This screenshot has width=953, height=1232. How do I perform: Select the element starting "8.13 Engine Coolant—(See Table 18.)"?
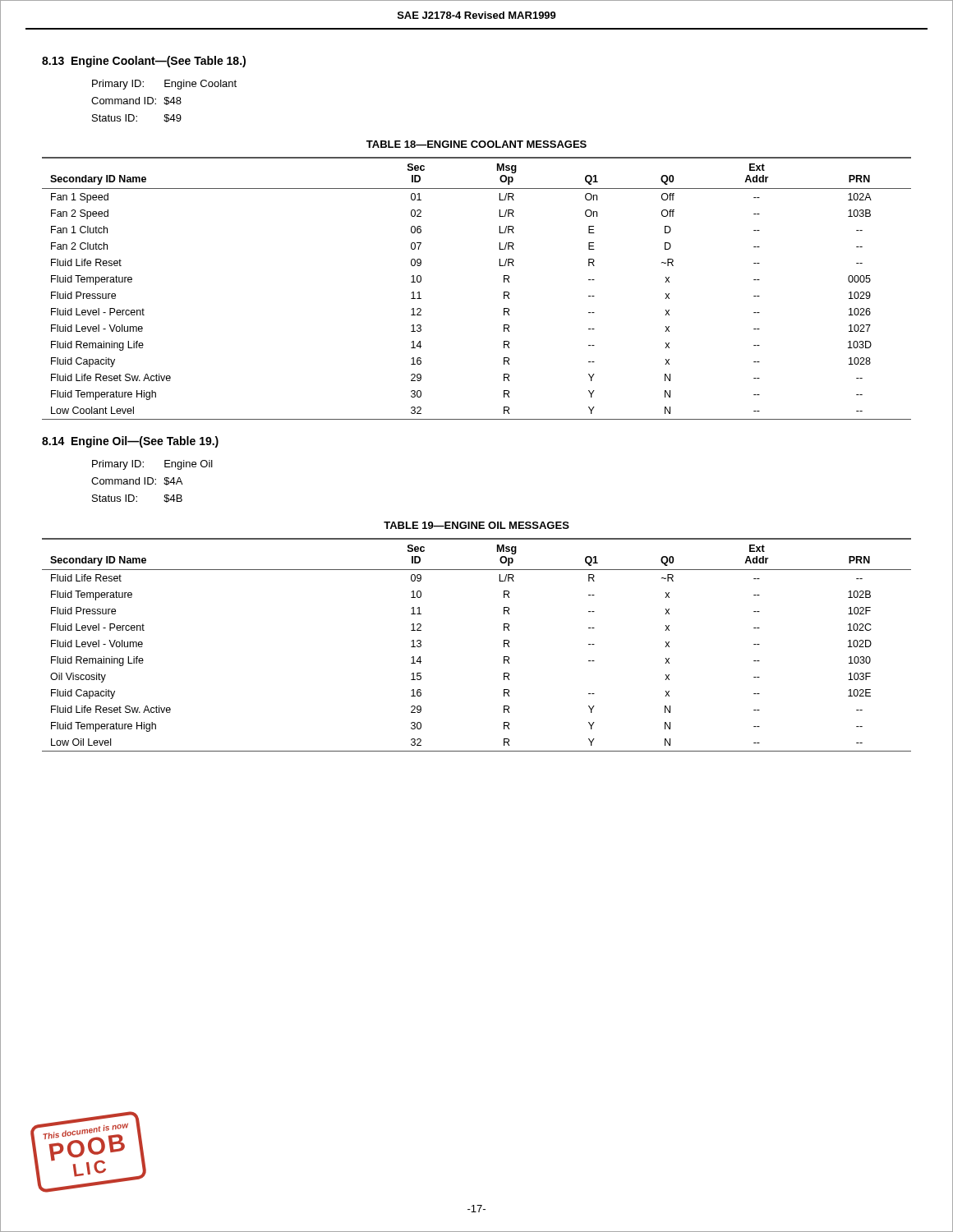[144, 61]
